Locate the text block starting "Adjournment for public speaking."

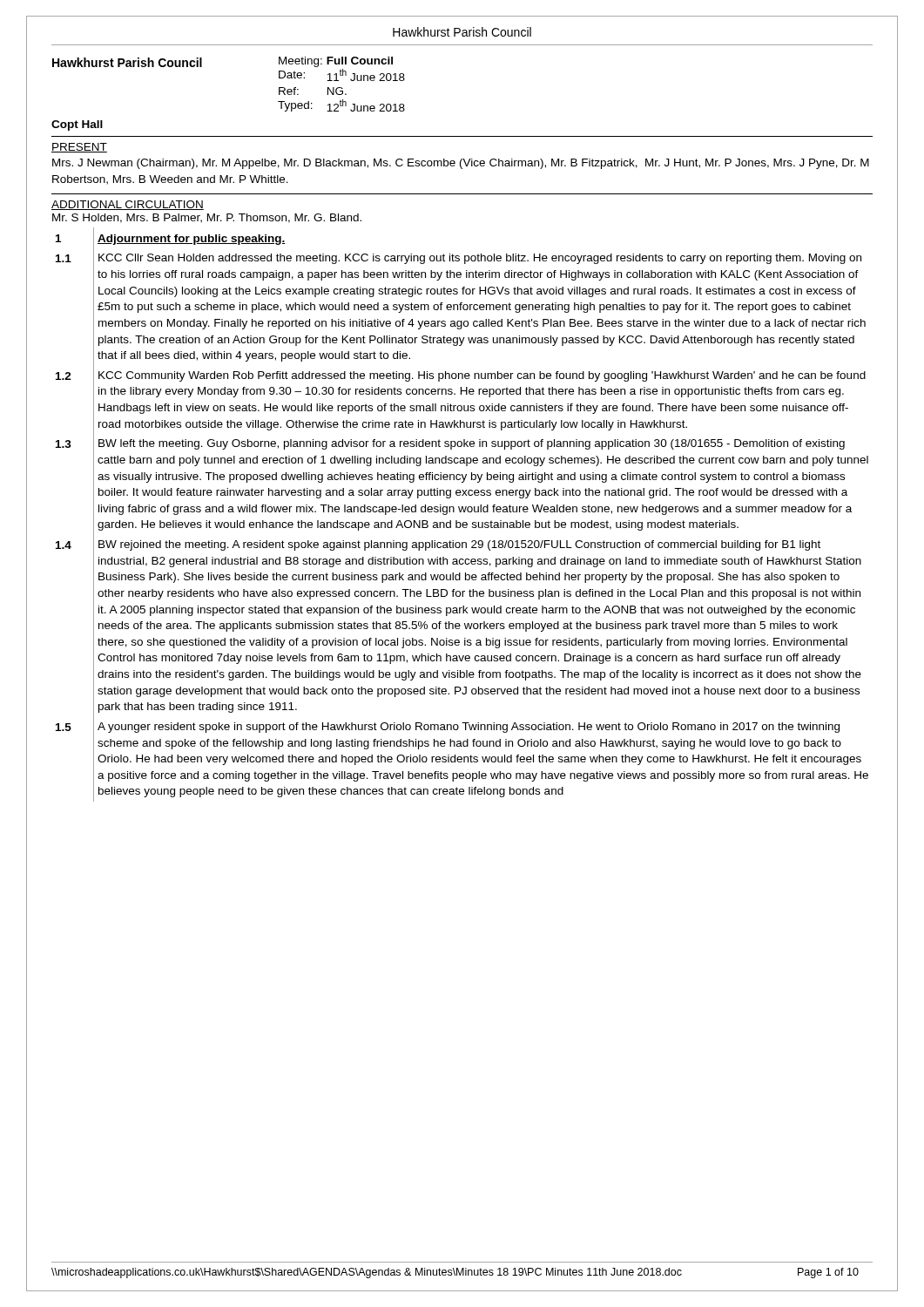pos(191,238)
